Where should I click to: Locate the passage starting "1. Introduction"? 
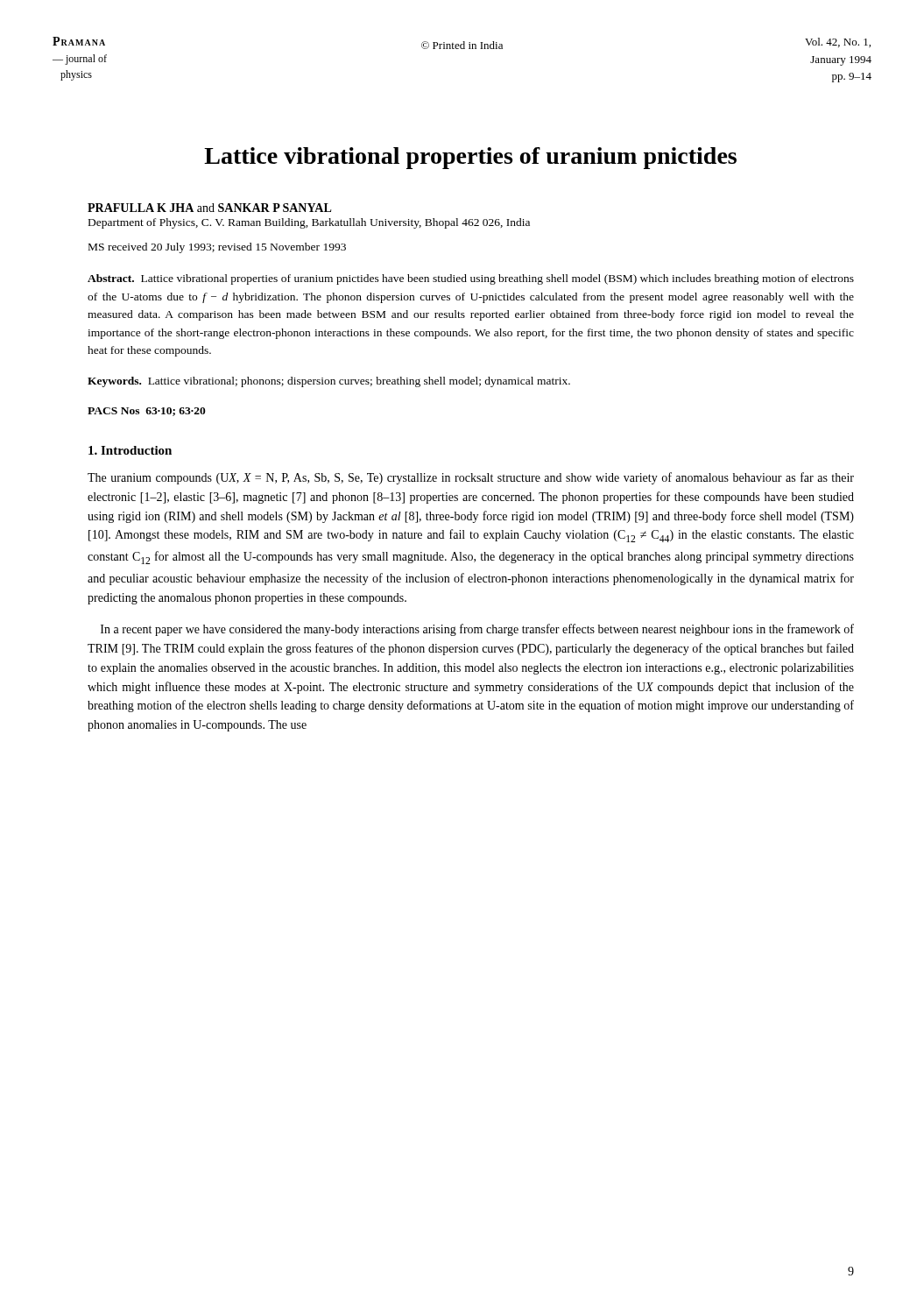pyautogui.click(x=130, y=450)
